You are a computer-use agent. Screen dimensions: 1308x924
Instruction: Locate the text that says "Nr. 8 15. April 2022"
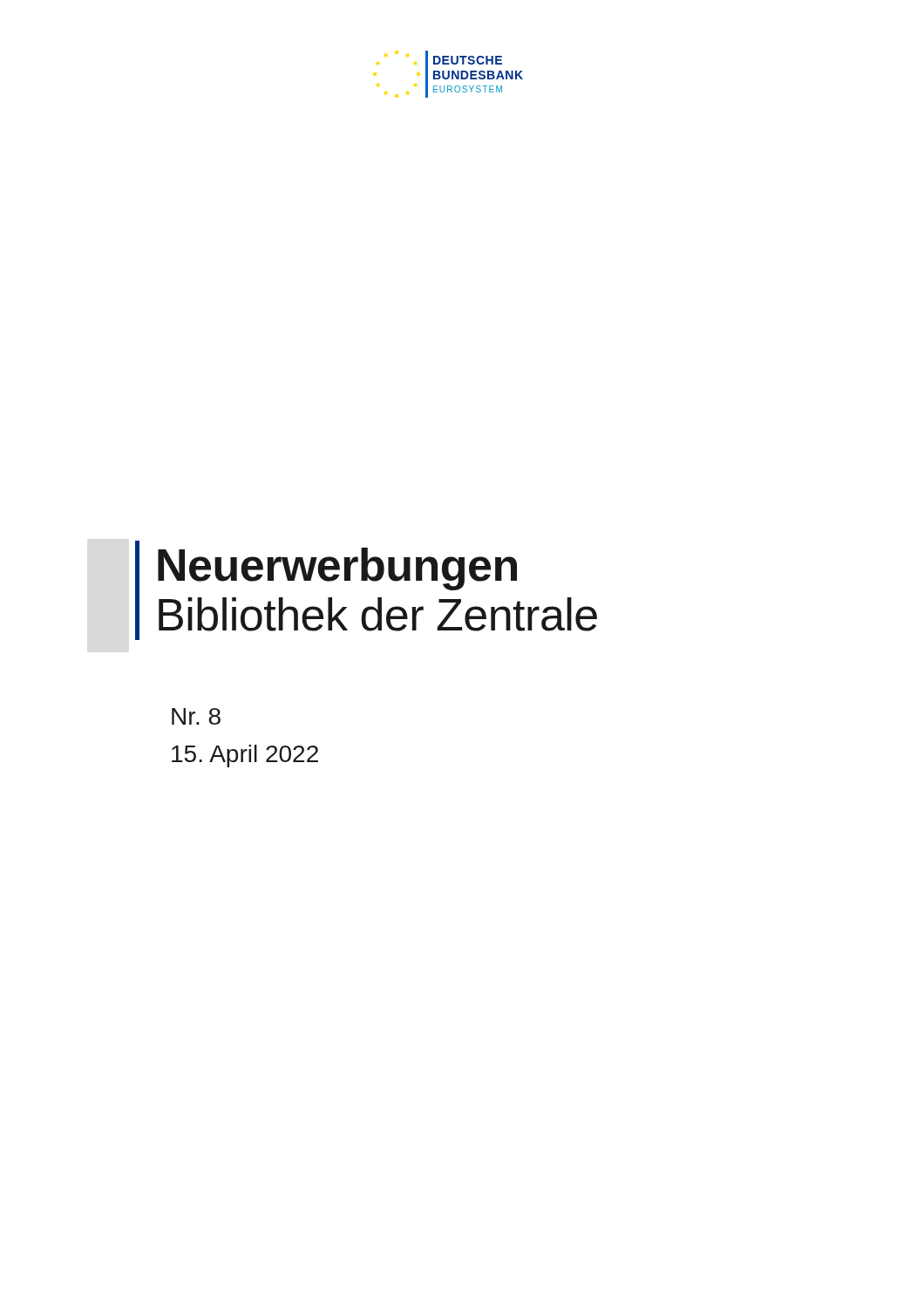click(x=245, y=735)
